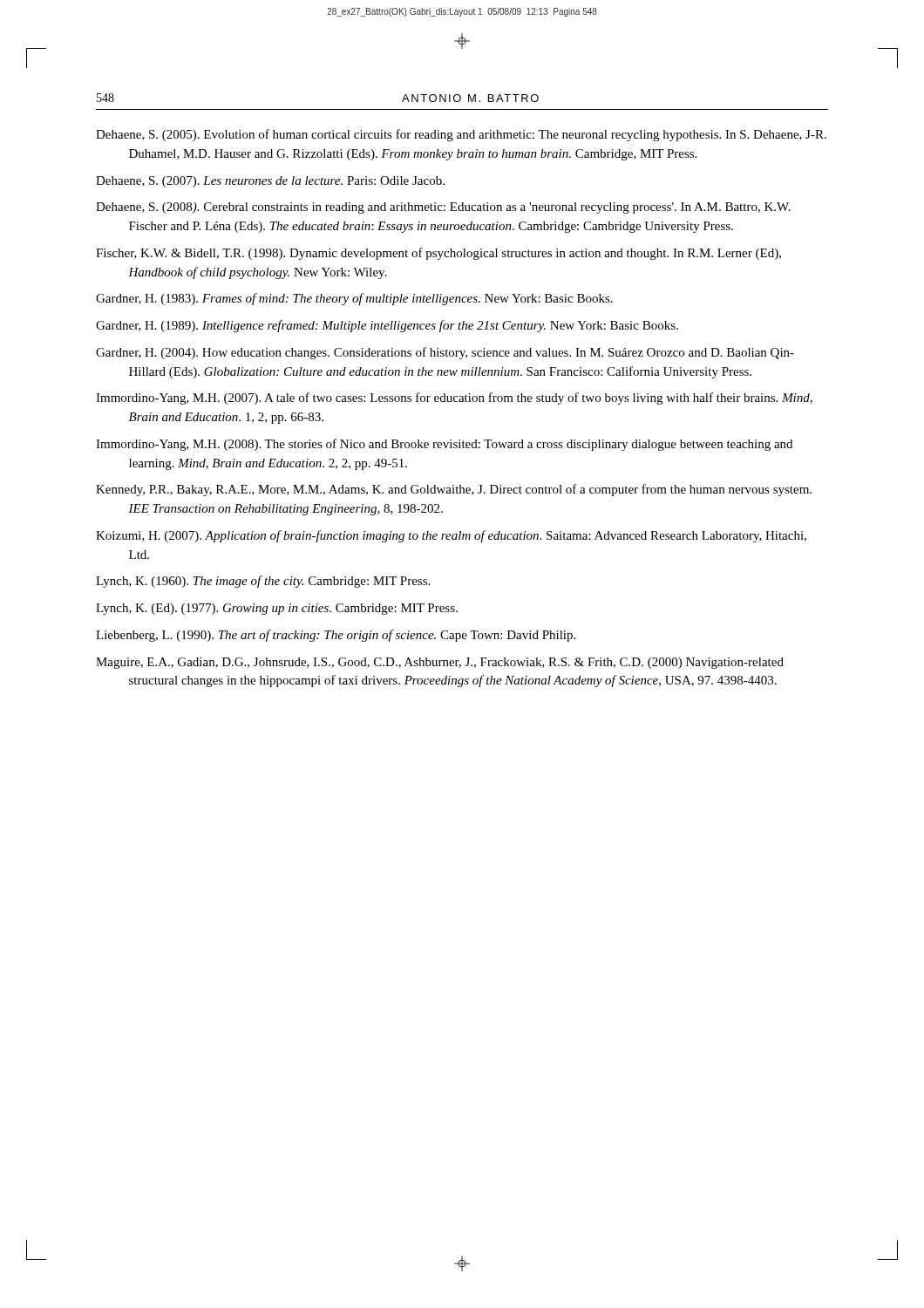The width and height of the screenshot is (924, 1308).
Task: Find the list item that says "Dehaene, S. (2007). Les neurones de la lecture."
Action: [271, 180]
